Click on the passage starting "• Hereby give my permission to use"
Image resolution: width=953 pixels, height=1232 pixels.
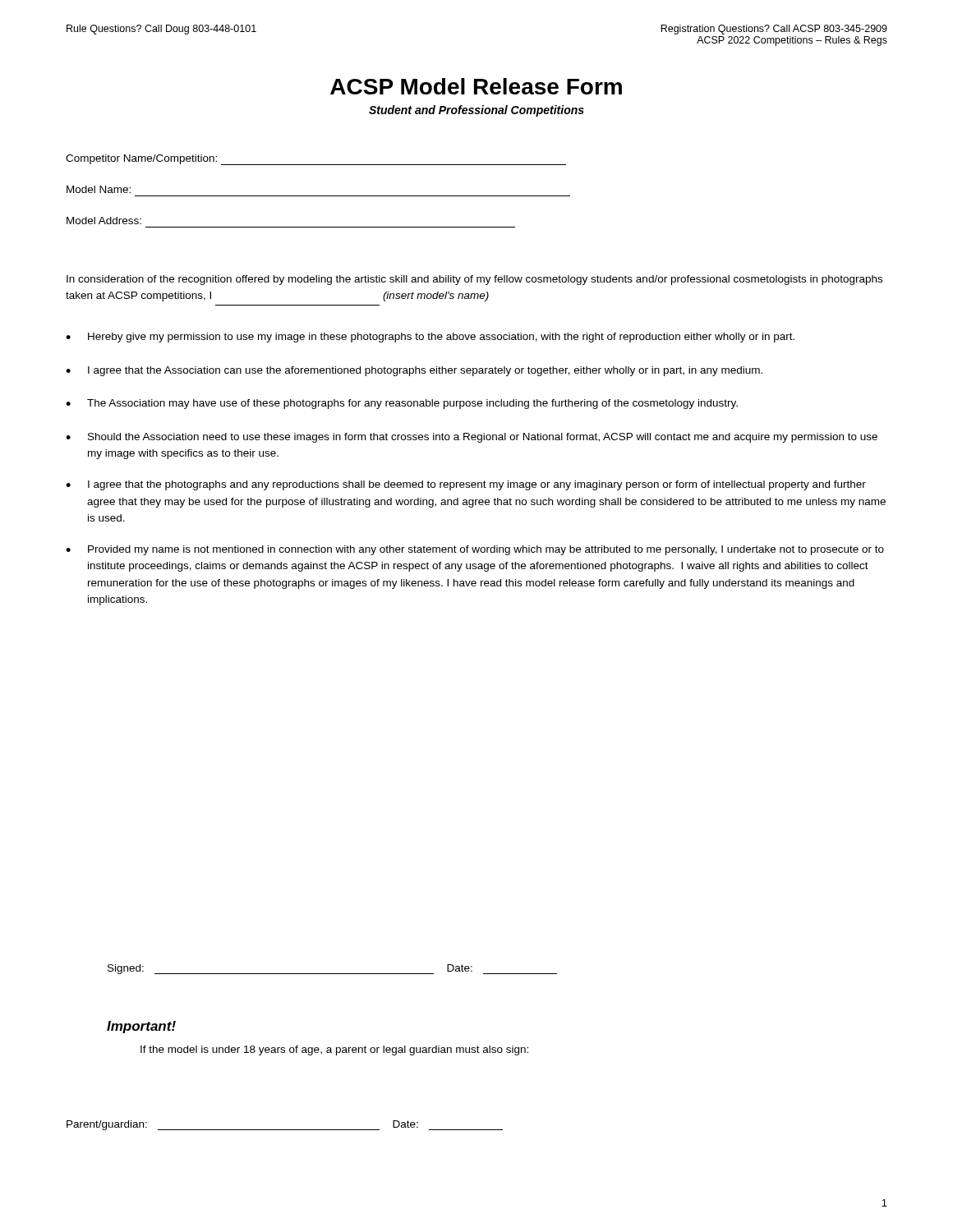[476, 338]
